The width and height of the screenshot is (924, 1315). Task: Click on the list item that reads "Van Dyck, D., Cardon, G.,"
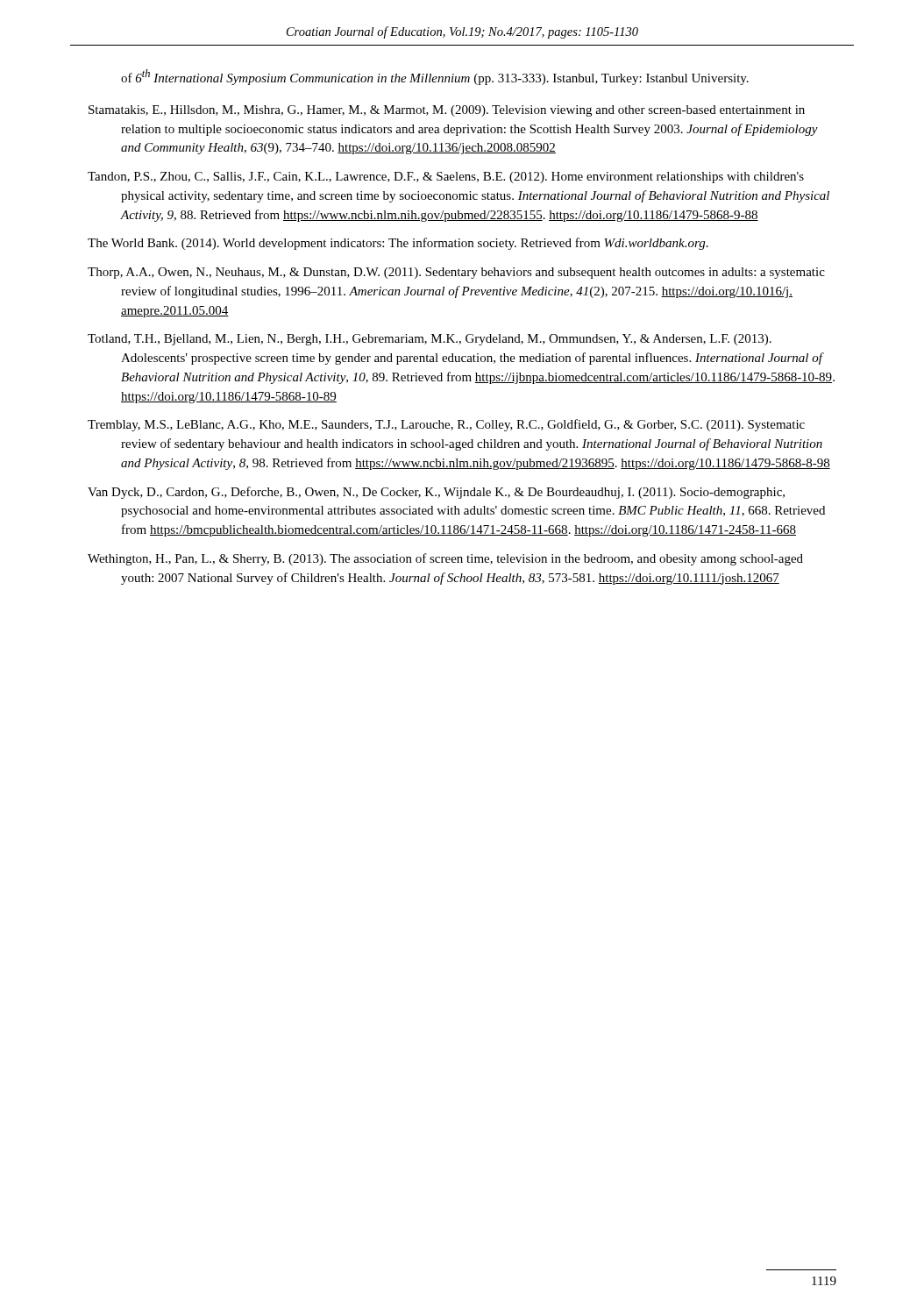click(457, 510)
